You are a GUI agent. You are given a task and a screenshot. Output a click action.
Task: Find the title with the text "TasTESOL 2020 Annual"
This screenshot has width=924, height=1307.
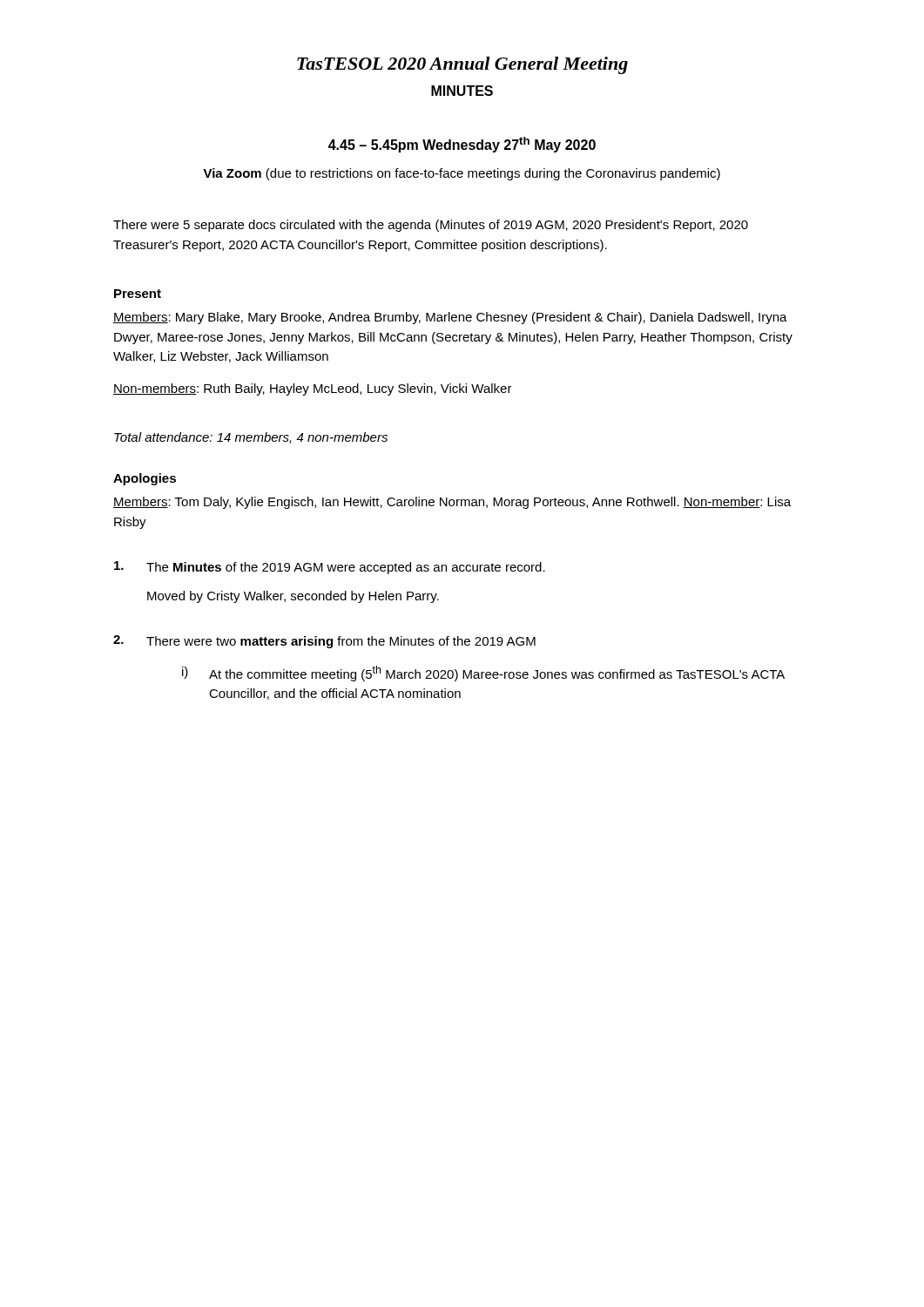click(462, 63)
